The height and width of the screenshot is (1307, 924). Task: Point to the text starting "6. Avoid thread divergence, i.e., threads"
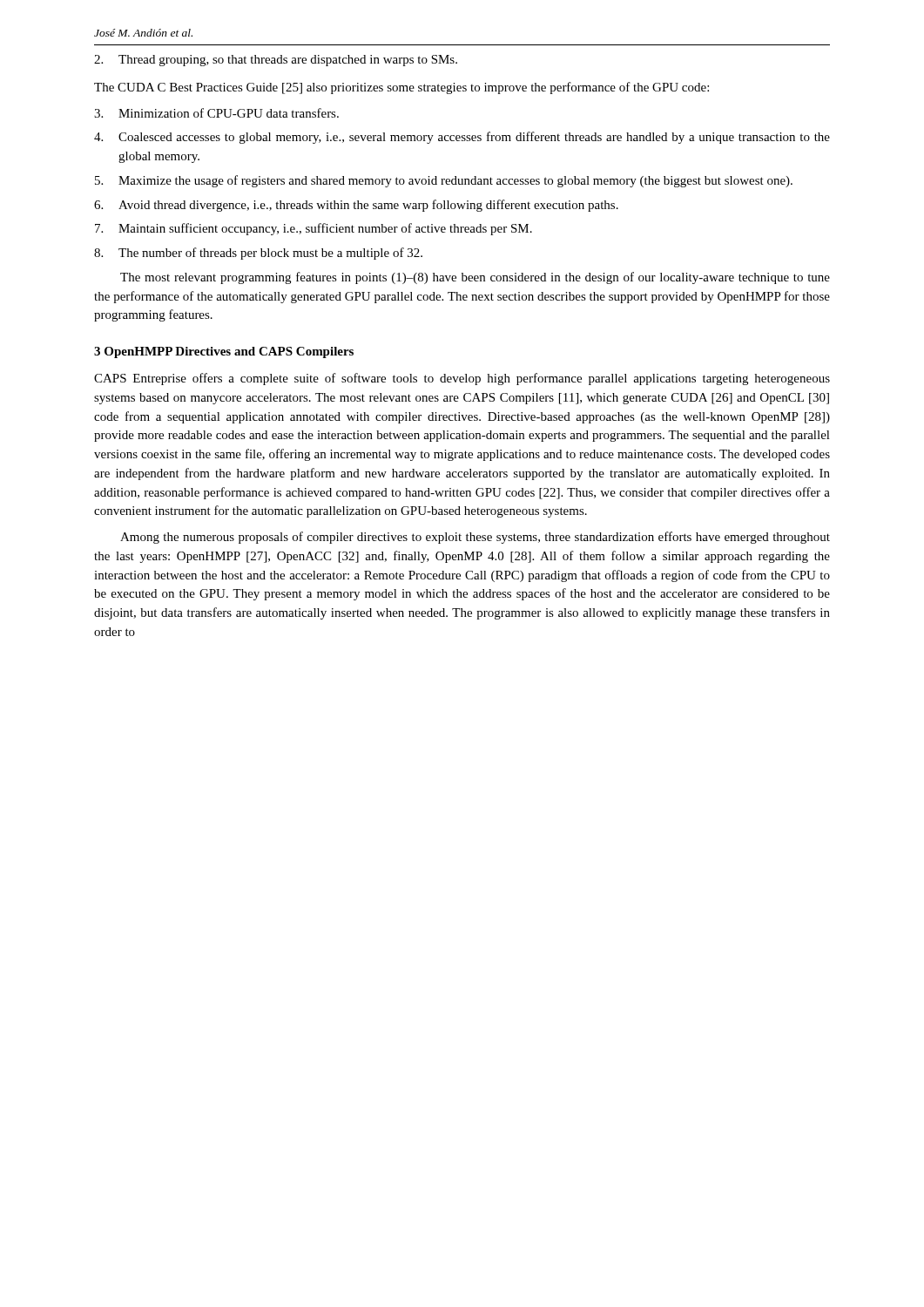click(x=462, y=205)
